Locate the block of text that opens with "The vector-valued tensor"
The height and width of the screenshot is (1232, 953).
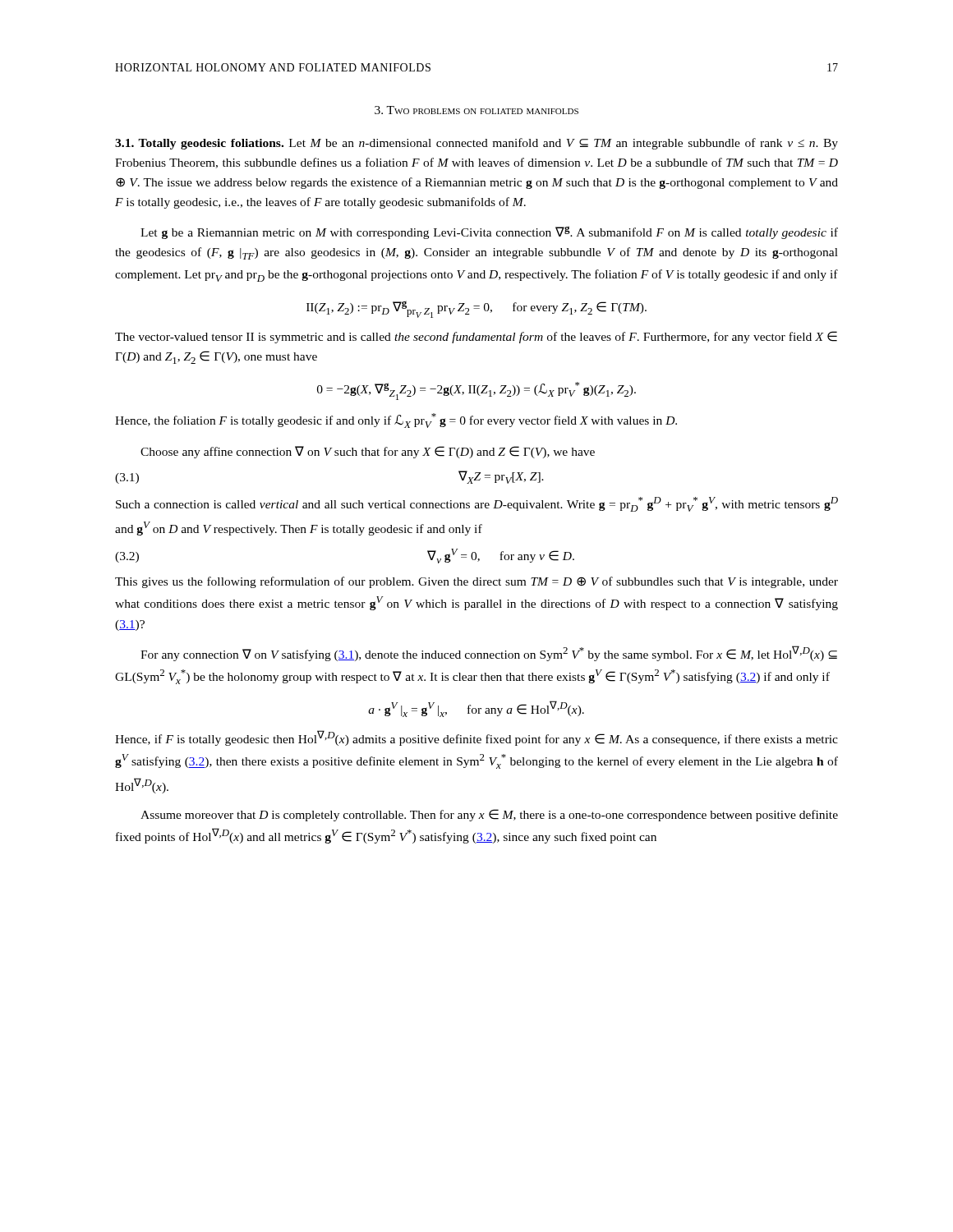(476, 348)
